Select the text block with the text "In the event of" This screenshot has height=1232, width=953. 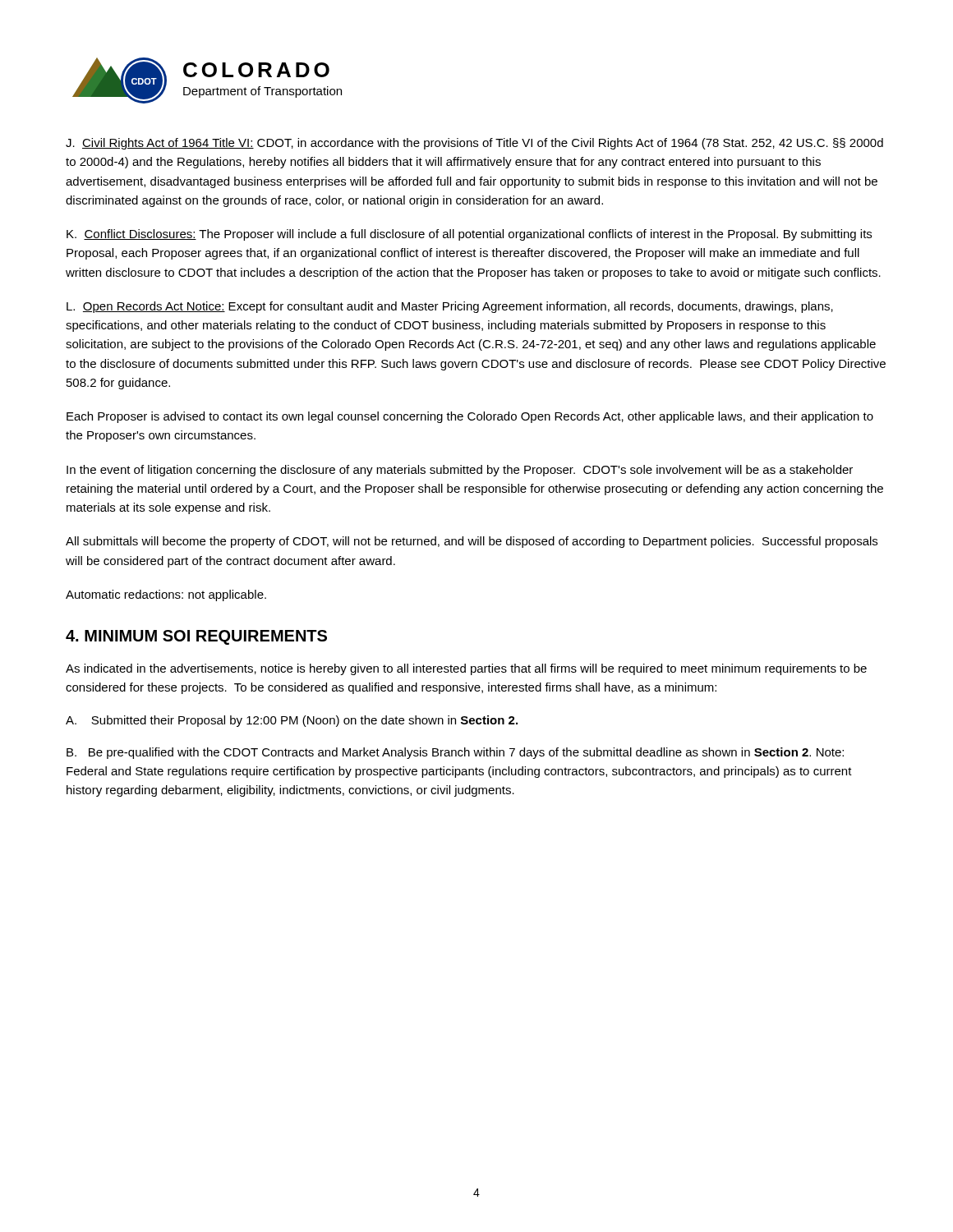tap(475, 488)
